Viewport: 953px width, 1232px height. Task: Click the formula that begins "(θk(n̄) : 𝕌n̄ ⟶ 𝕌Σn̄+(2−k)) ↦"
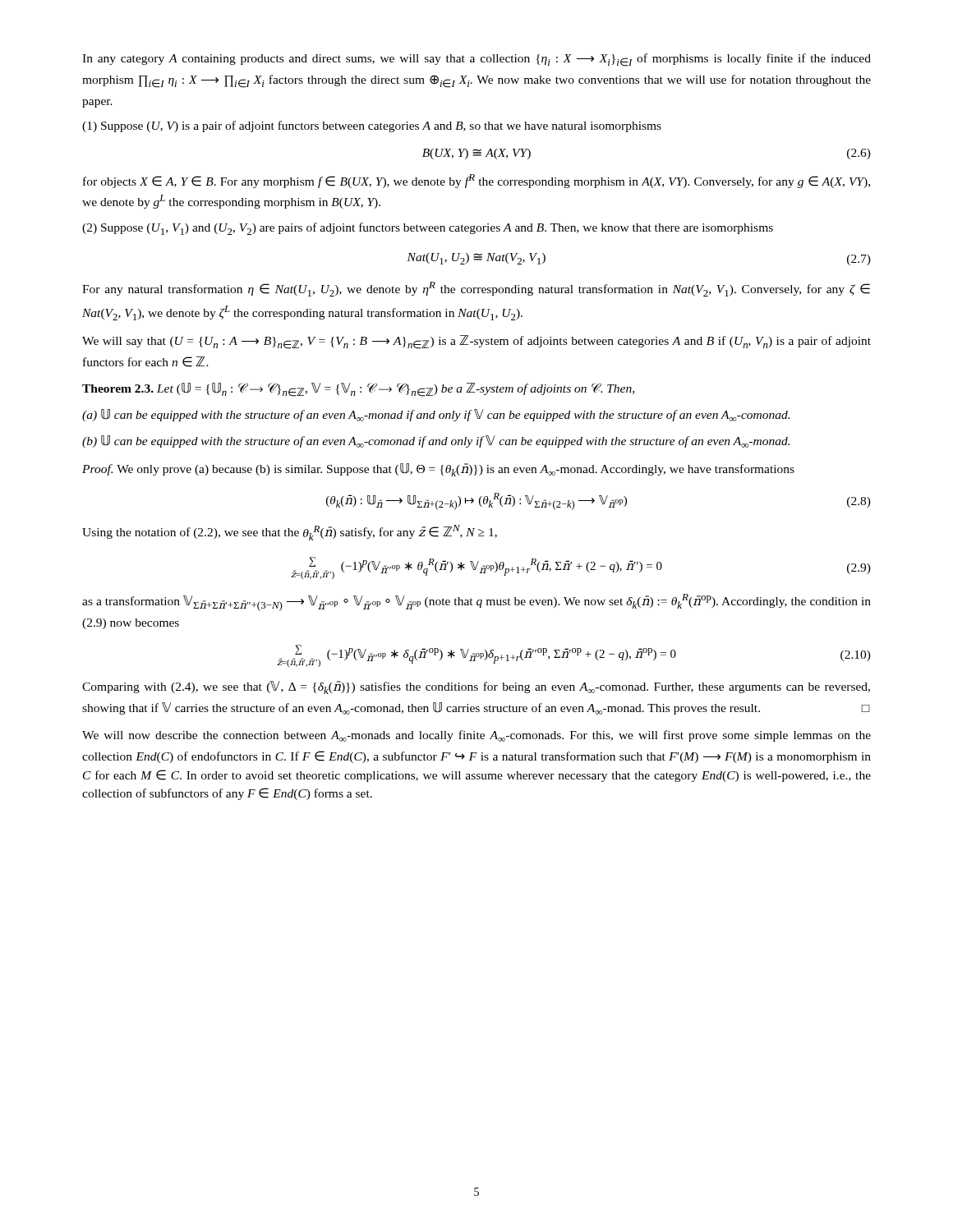tap(476, 501)
